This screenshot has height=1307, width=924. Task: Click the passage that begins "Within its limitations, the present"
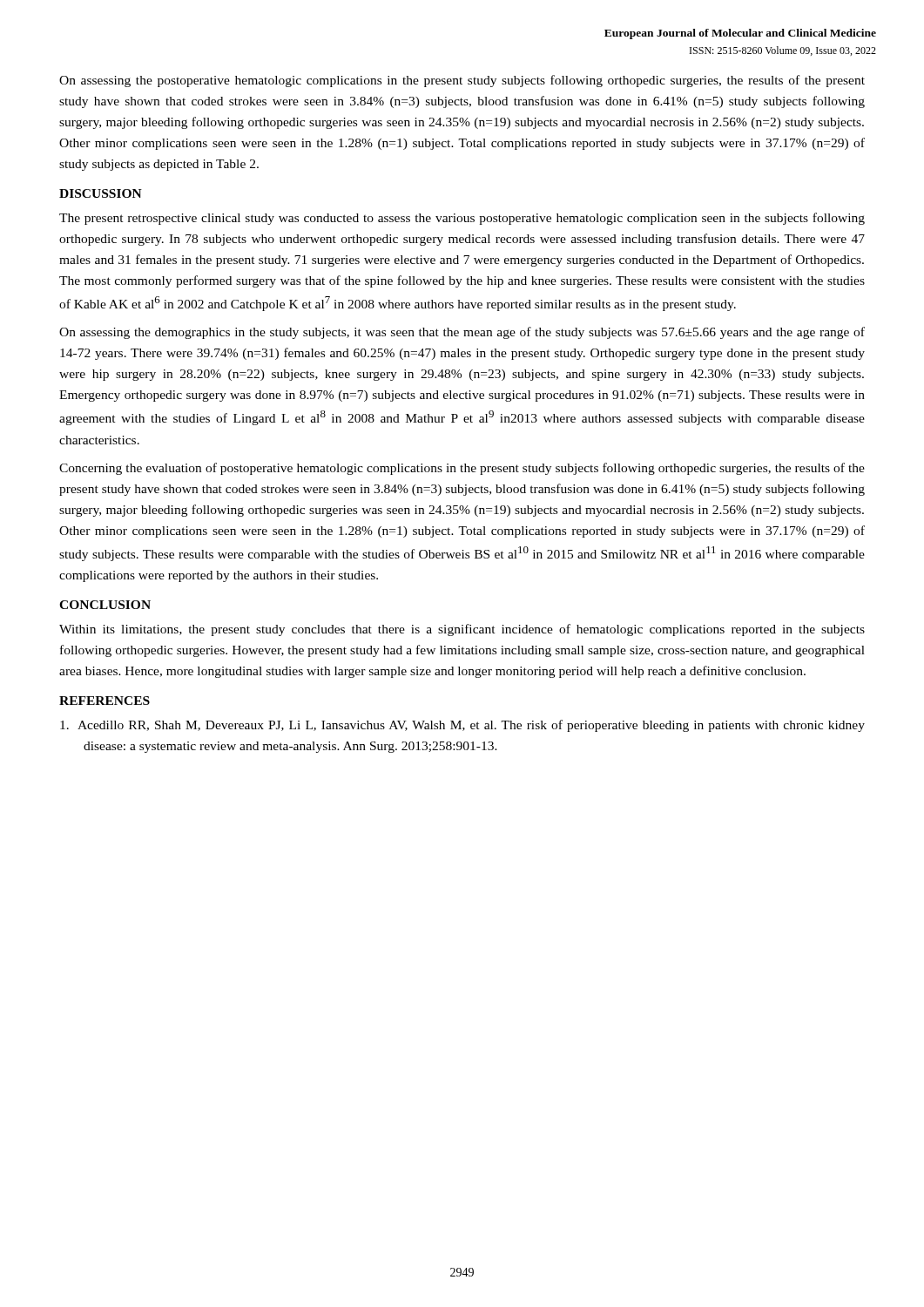462,650
